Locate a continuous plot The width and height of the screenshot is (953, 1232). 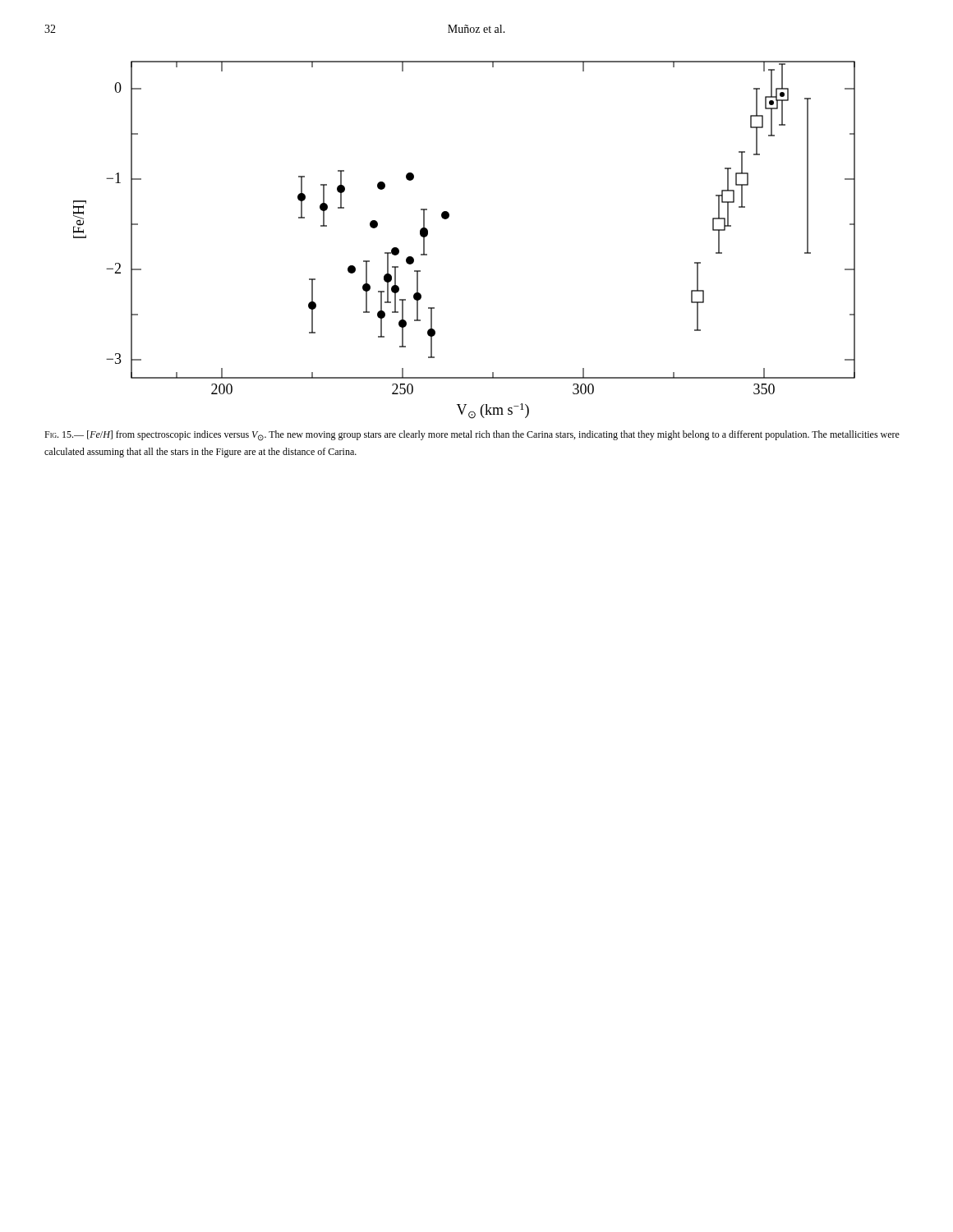pyautogui.click(x=468, y=236)
